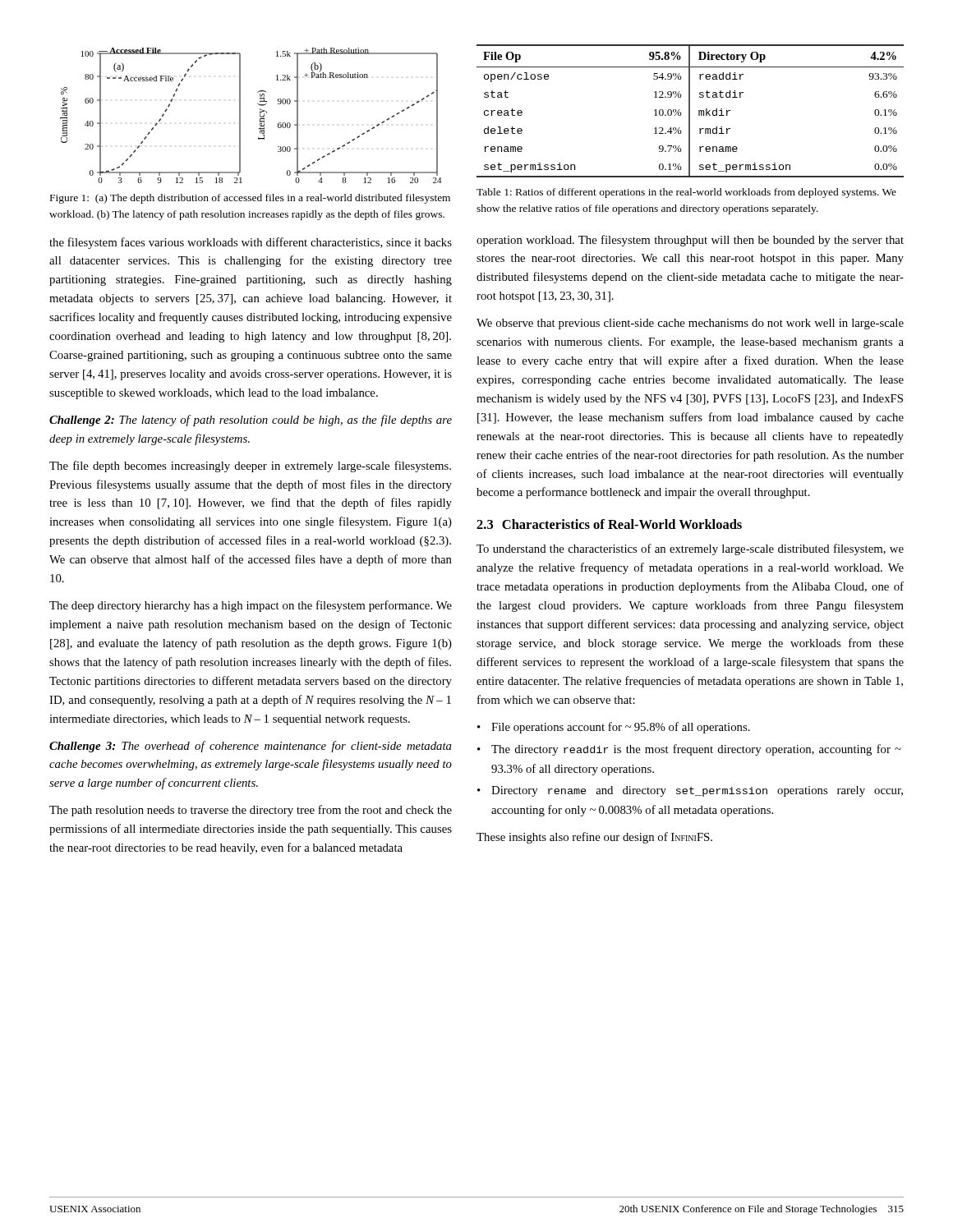Select the element starting "The path resolution needs"
This screenshot has width=953, height=1232.
click(x=251, y=829)
